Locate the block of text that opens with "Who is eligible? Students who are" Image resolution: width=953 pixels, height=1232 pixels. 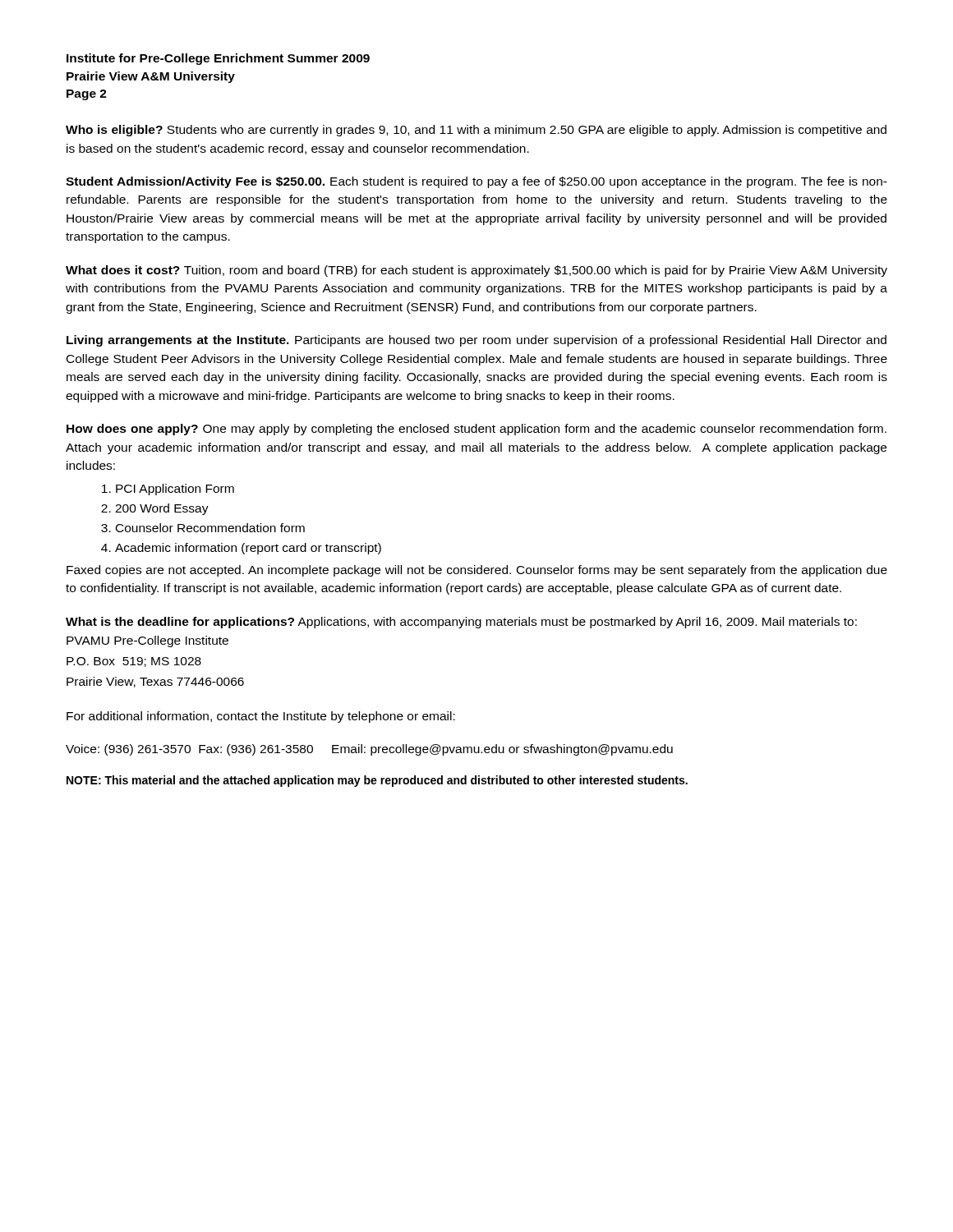pos(476,139)
